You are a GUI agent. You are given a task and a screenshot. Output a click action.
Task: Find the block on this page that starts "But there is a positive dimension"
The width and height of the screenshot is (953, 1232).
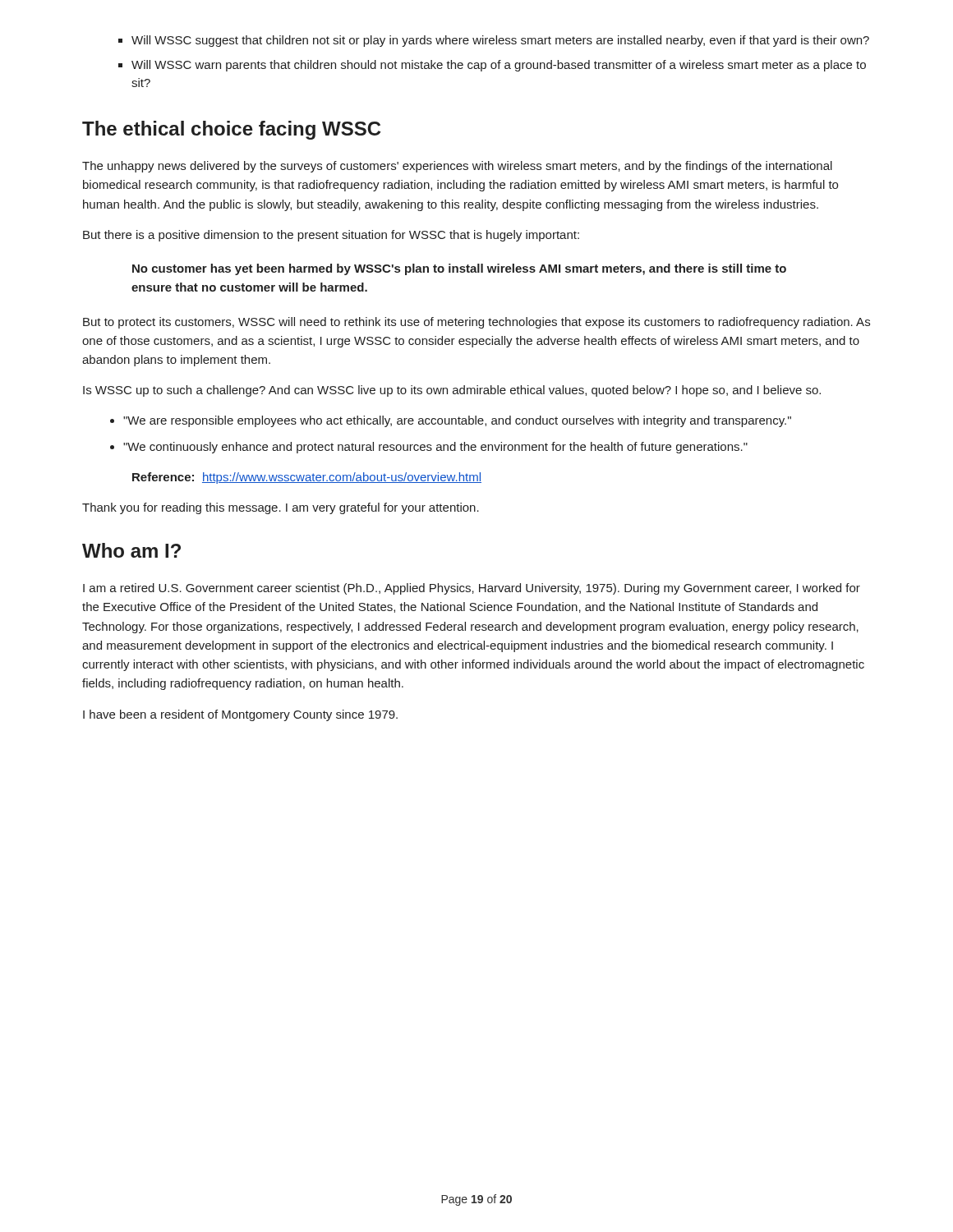tap(331, 234)
